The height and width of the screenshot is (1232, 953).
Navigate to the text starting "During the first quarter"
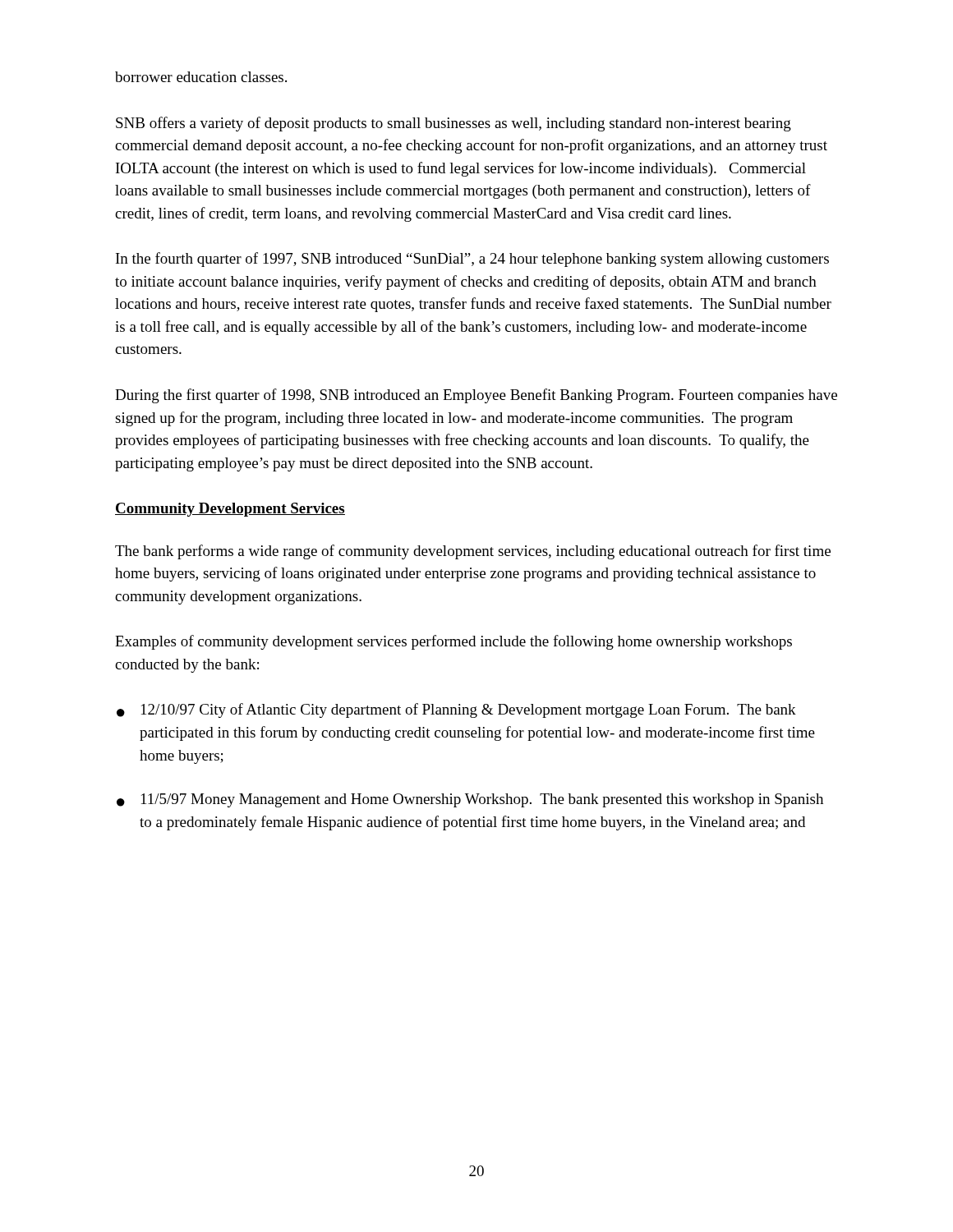click(476, 429)
